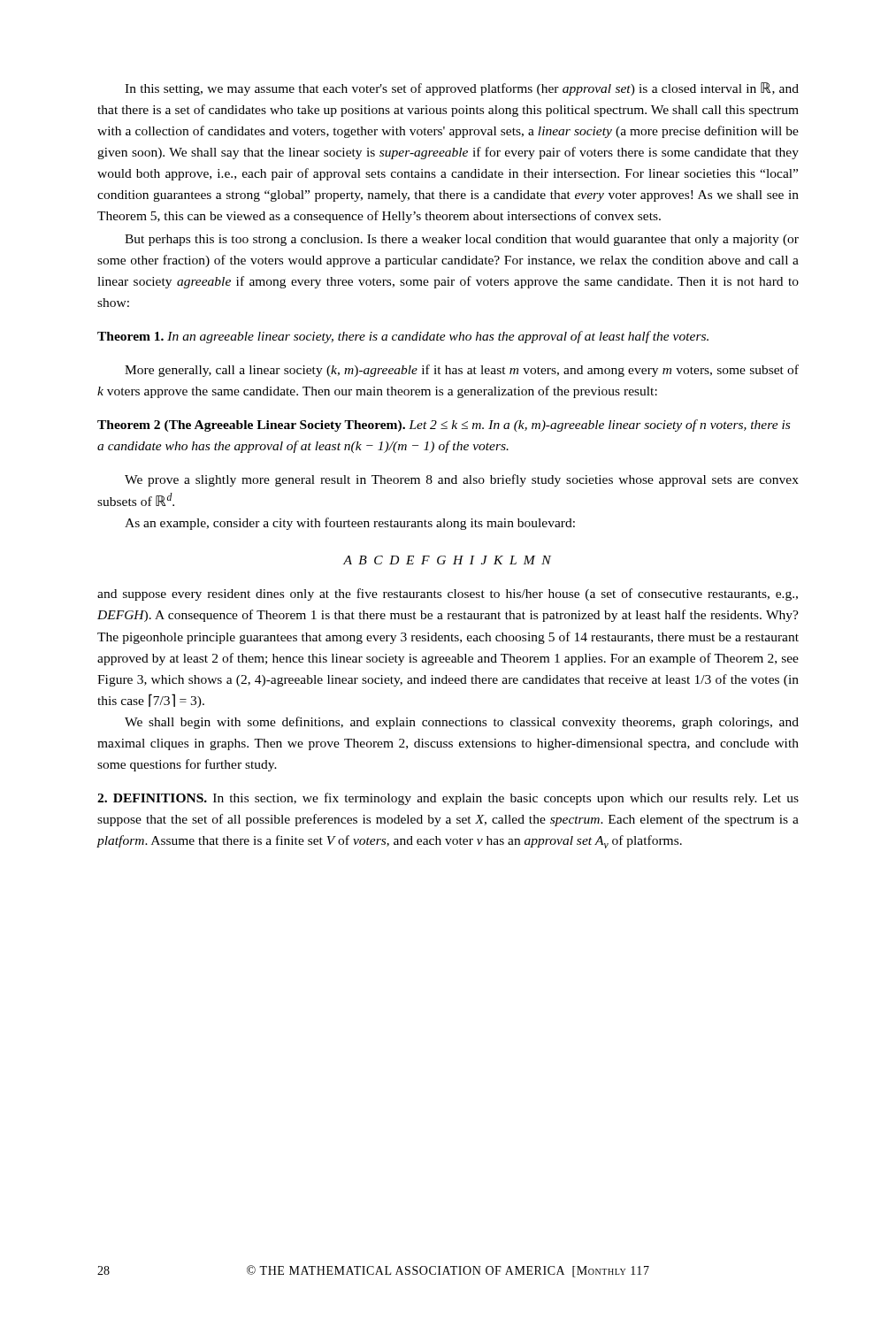This screenshot has width=896, height=1327.
Task: Navigate to the region starting "A B C D"
Action: click(x=448, y=560)
